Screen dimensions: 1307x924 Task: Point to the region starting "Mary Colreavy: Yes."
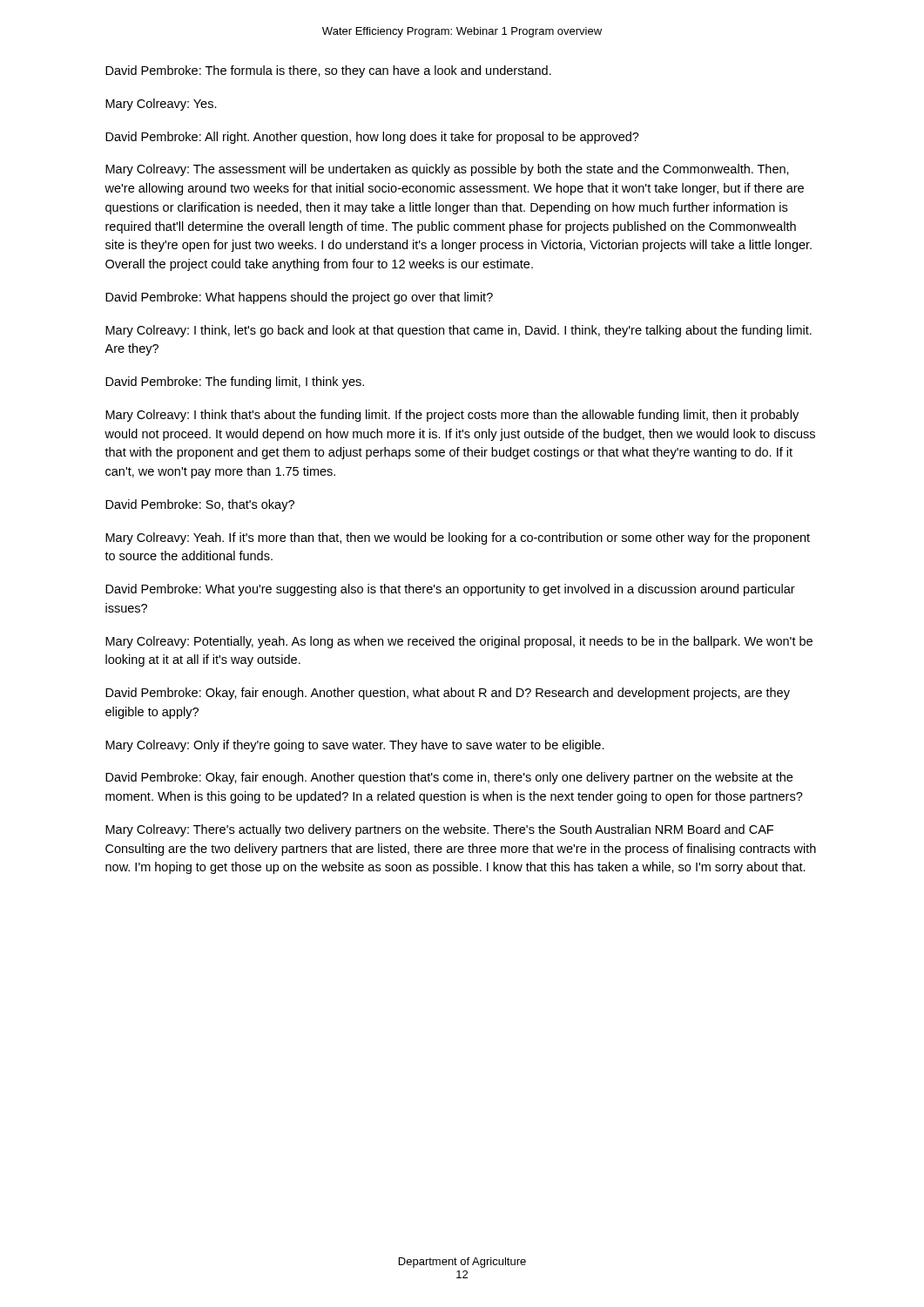(161, 103)
